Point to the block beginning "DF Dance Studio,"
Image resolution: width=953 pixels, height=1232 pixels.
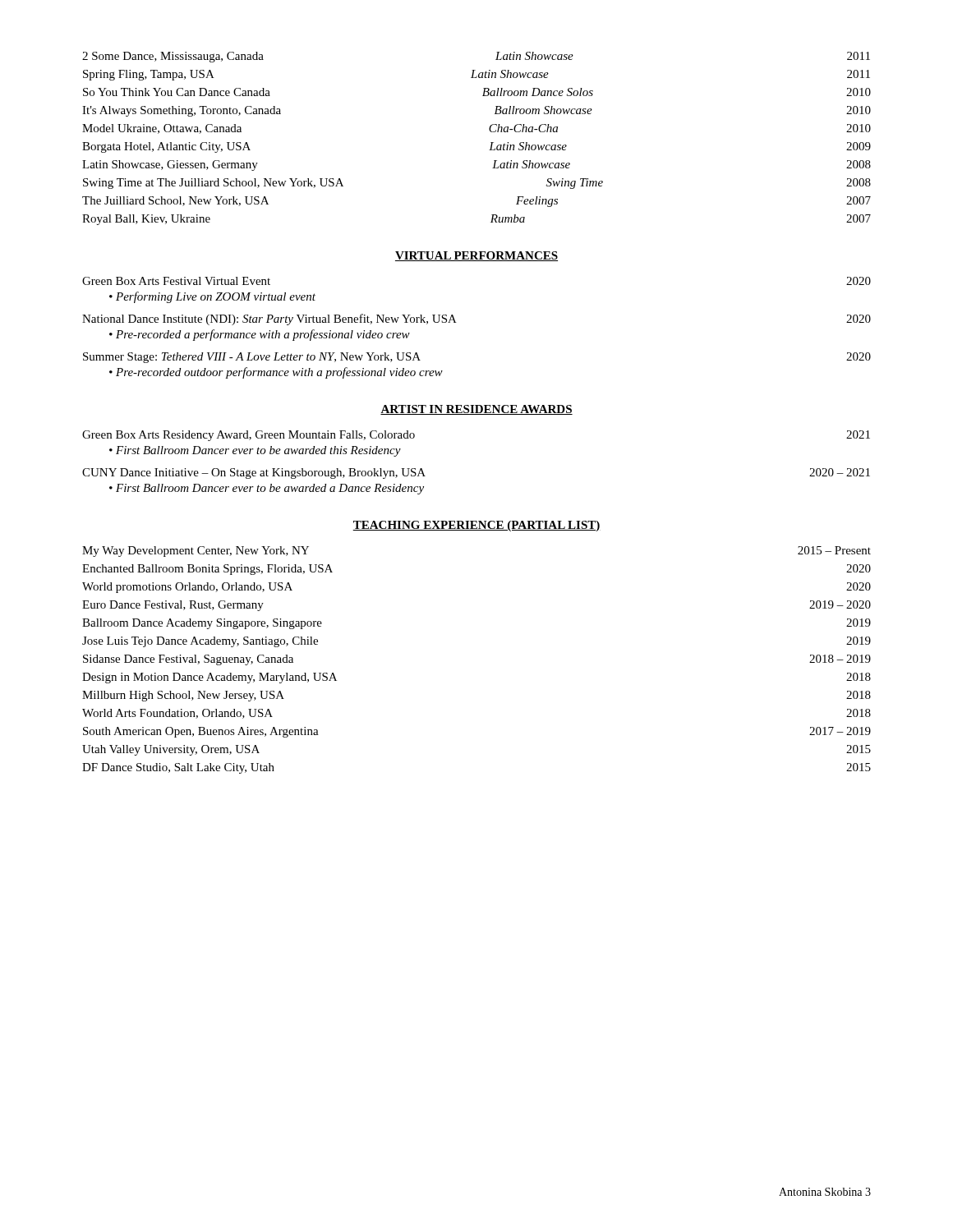(177, 768)
